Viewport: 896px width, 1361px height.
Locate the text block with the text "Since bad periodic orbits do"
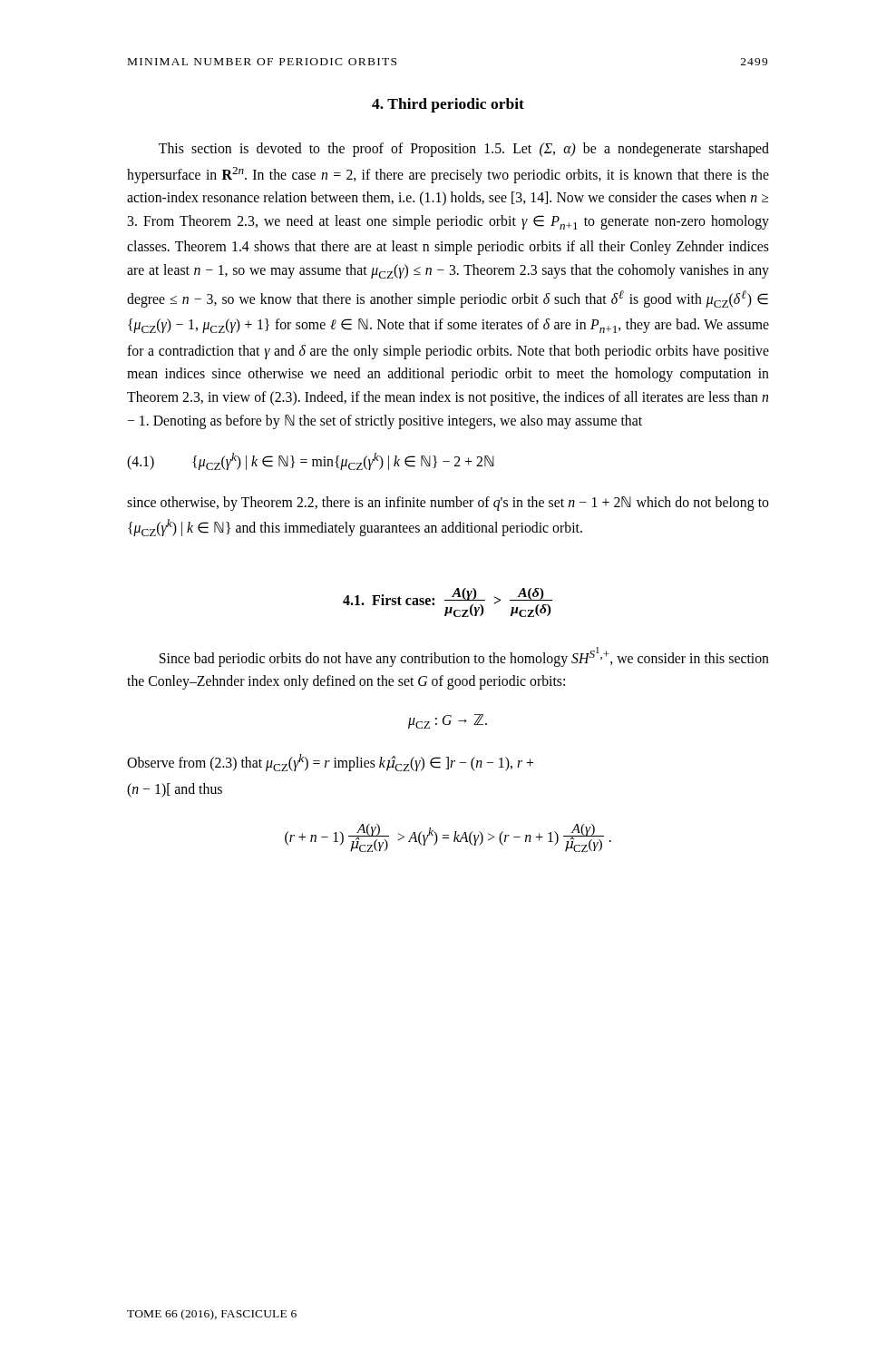[448, 666]
